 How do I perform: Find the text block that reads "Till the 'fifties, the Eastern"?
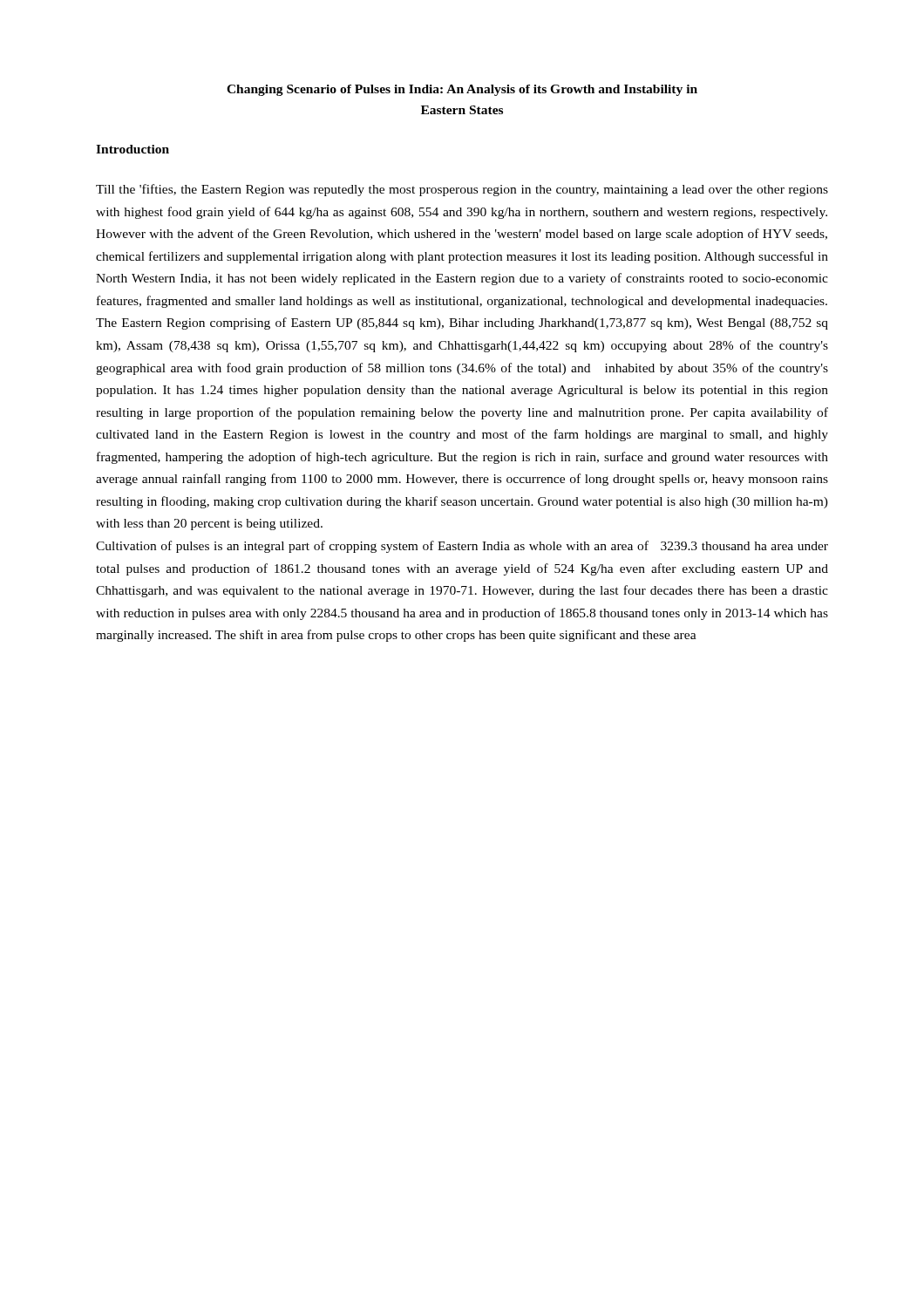click(462, 356)
